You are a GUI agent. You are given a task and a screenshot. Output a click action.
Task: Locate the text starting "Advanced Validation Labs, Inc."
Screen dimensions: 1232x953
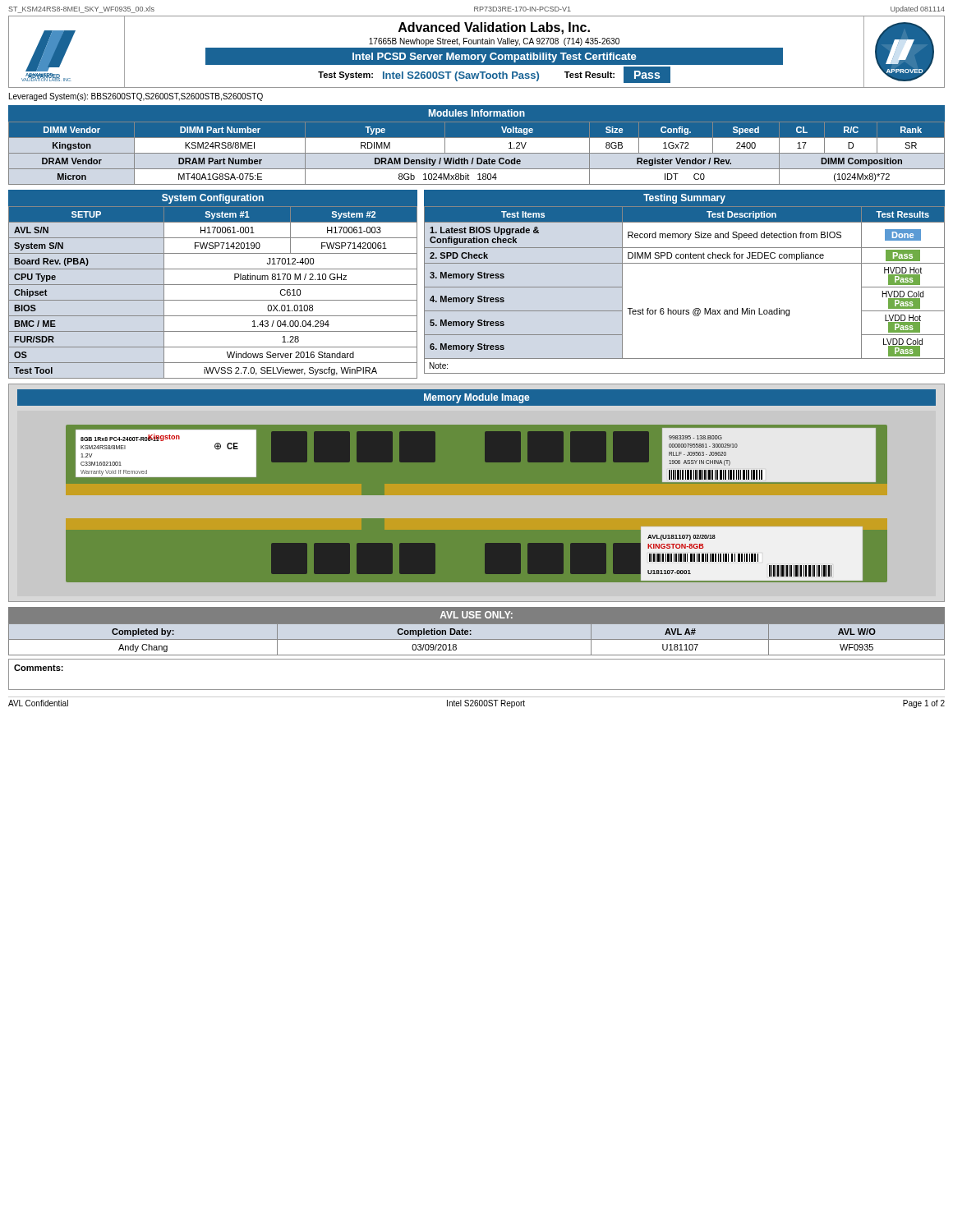[494, 28]
